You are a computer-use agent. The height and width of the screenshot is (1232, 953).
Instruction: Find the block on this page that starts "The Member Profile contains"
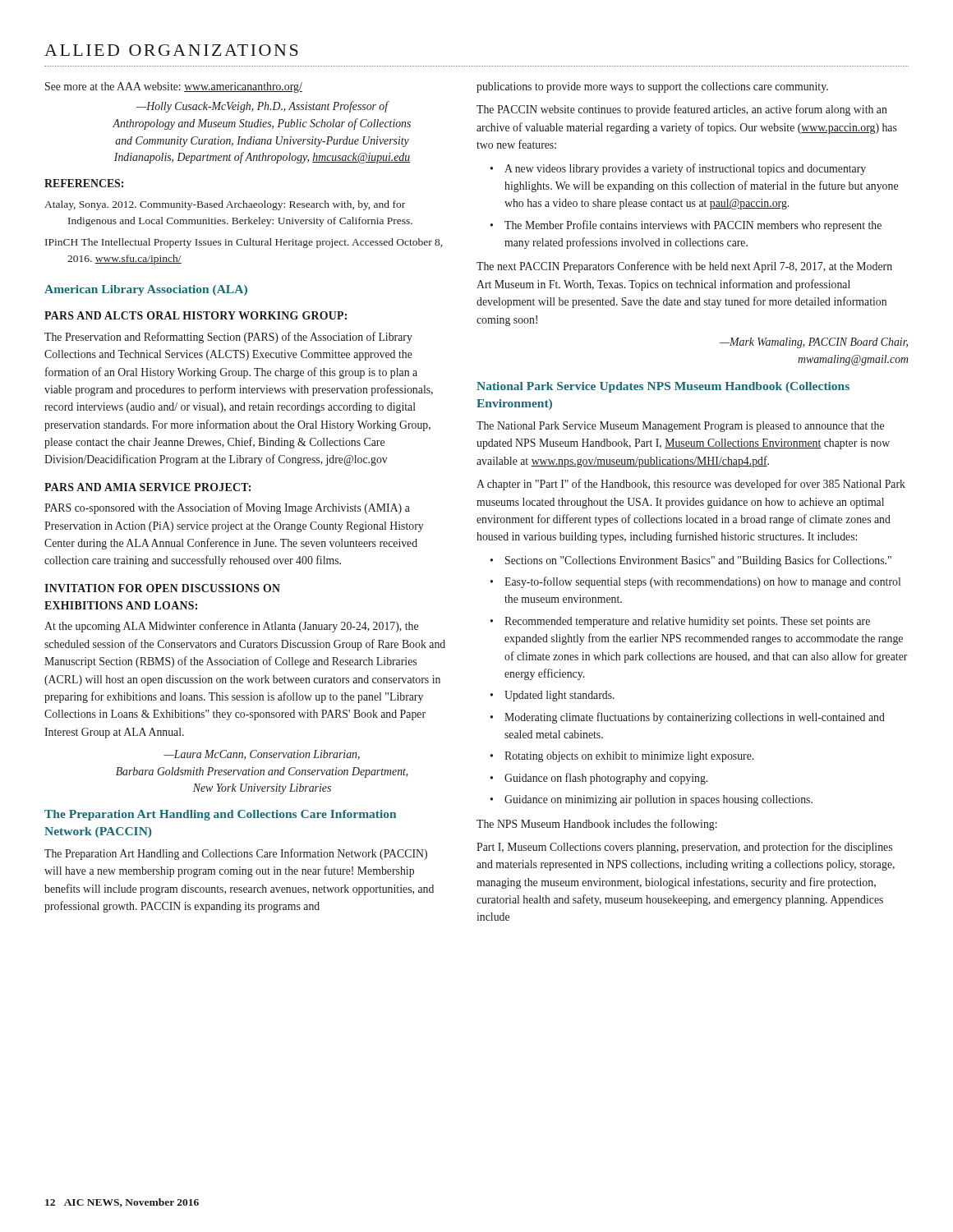tap(693, 234)
